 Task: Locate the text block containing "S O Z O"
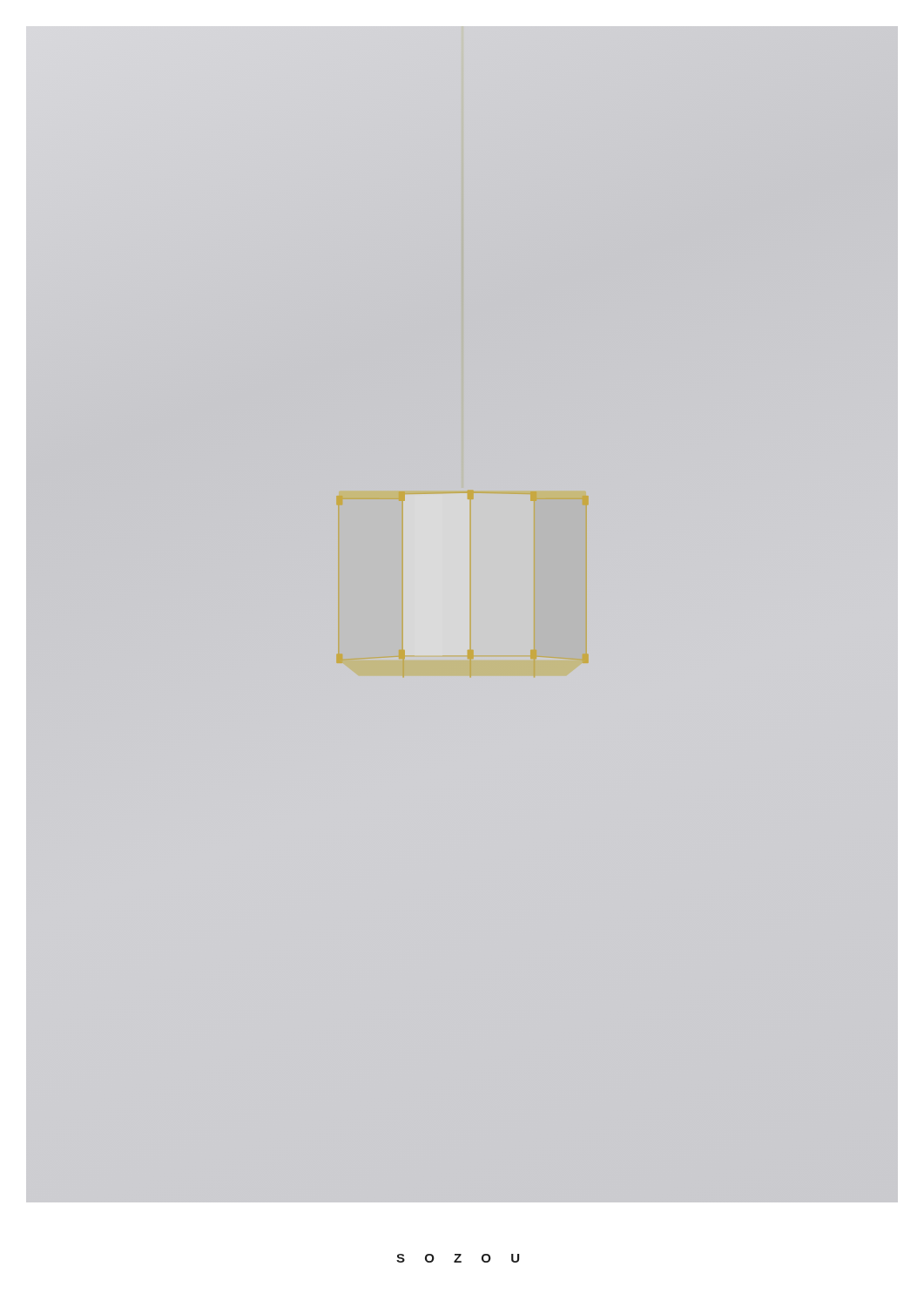462,1258
